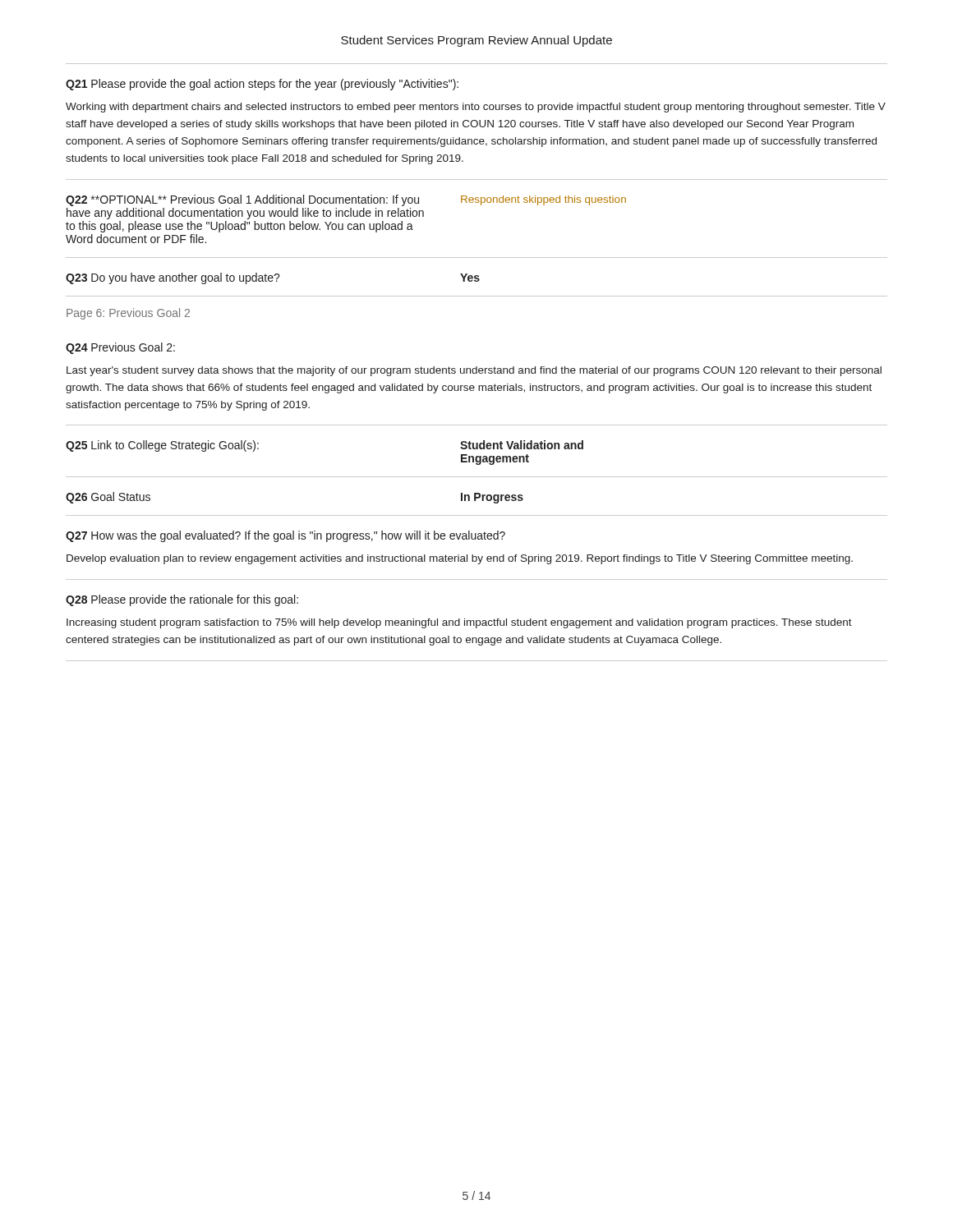The width and height of the screenshot is (953, 1232).
Task: Point to the passage starting "Q26 Goal Status In Progress"
Action: (x=476, y=497)
